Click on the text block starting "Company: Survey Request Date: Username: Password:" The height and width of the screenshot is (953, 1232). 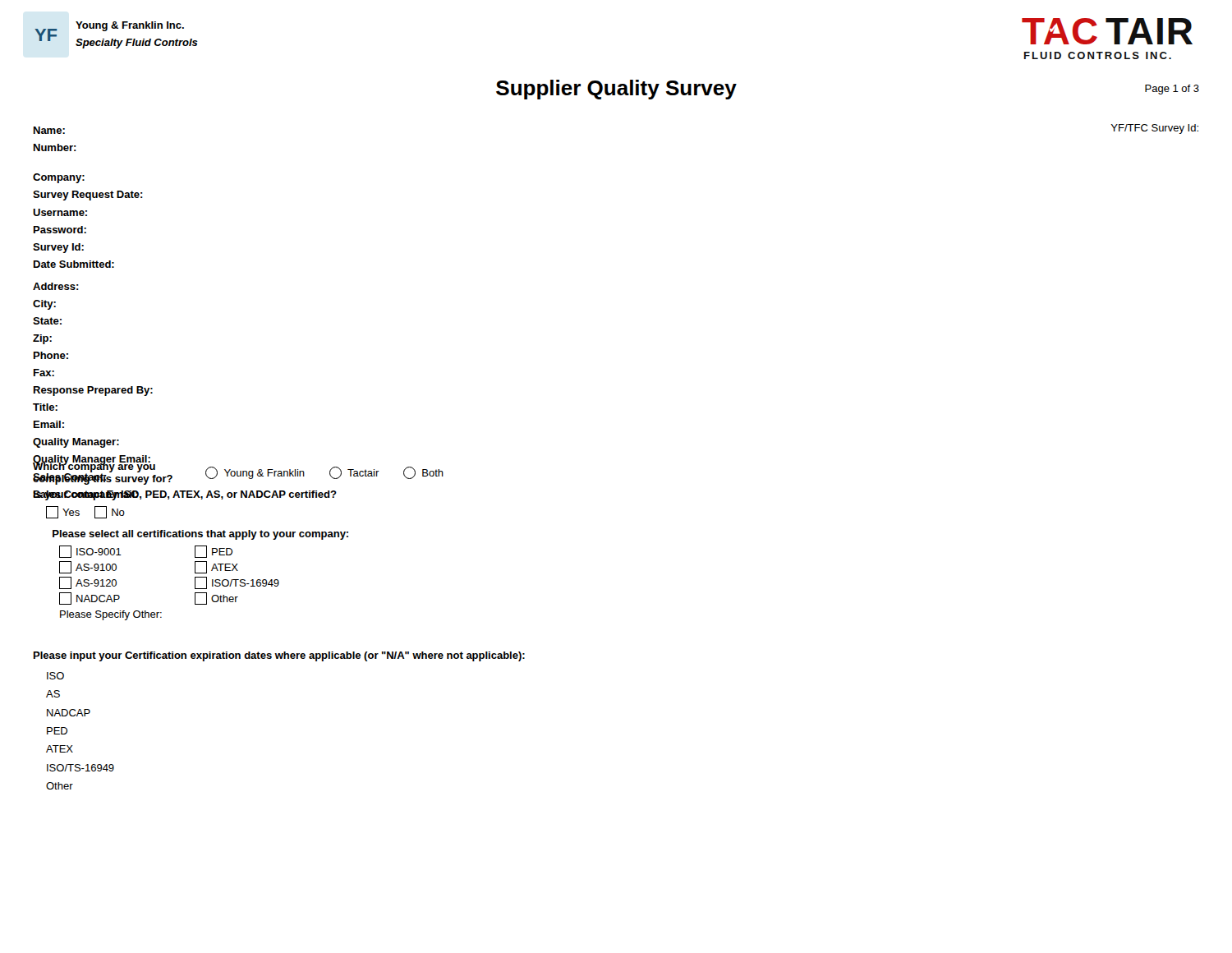tap(88, 203)
